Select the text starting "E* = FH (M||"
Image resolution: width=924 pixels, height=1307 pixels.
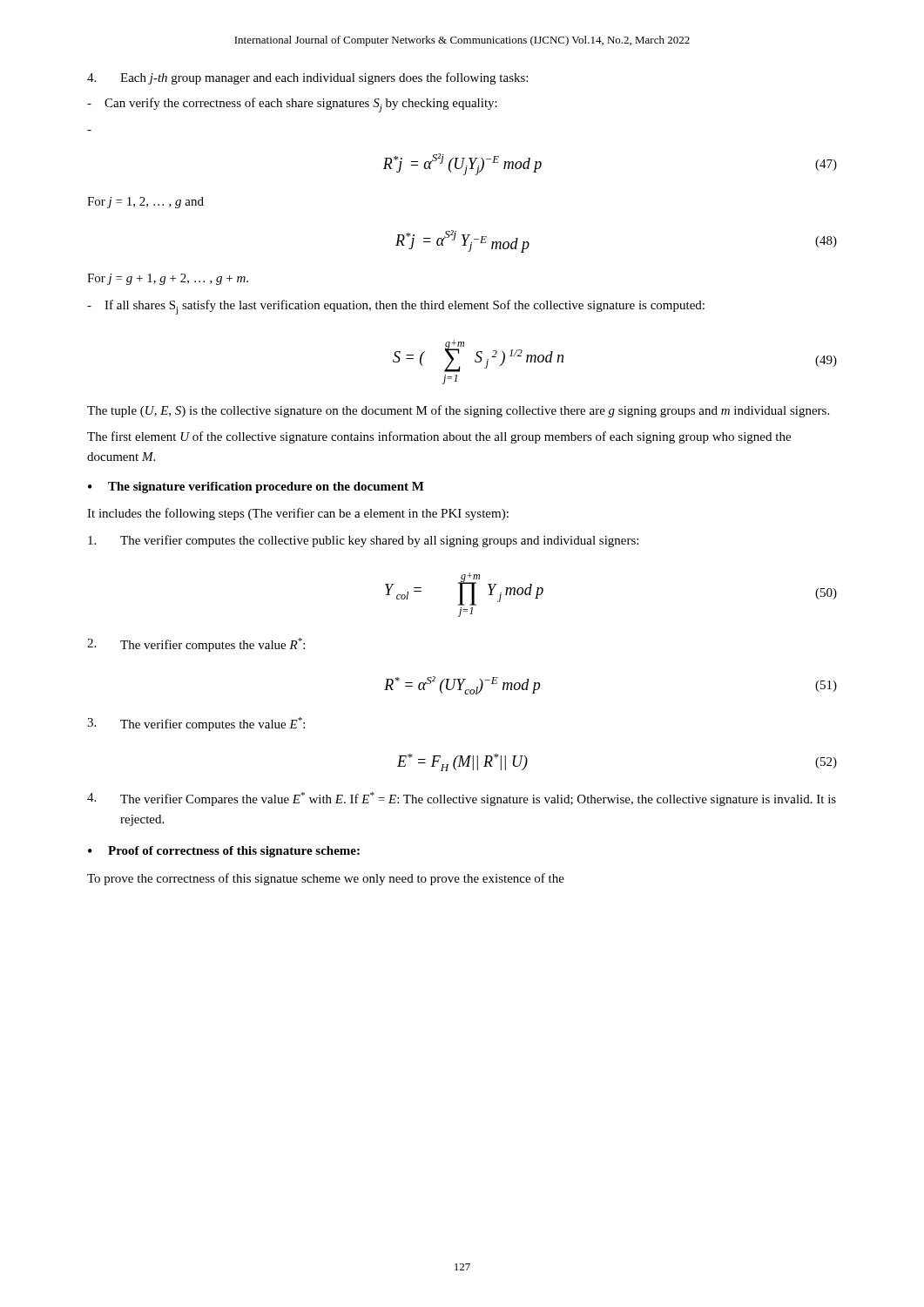(x=462, y=762)
